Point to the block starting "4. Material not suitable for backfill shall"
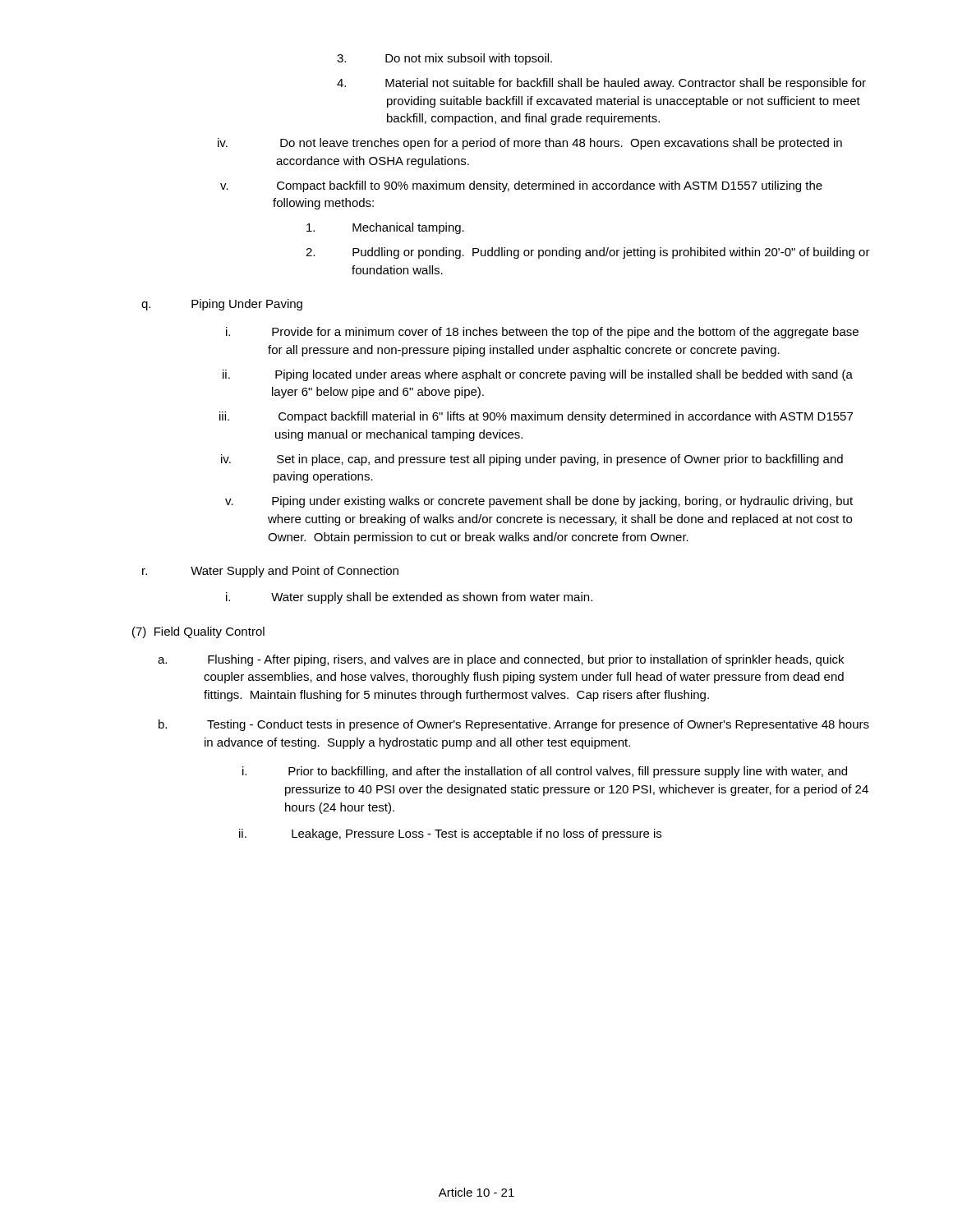The height and width of the screenshot is (1232, 953). point(616,100)
